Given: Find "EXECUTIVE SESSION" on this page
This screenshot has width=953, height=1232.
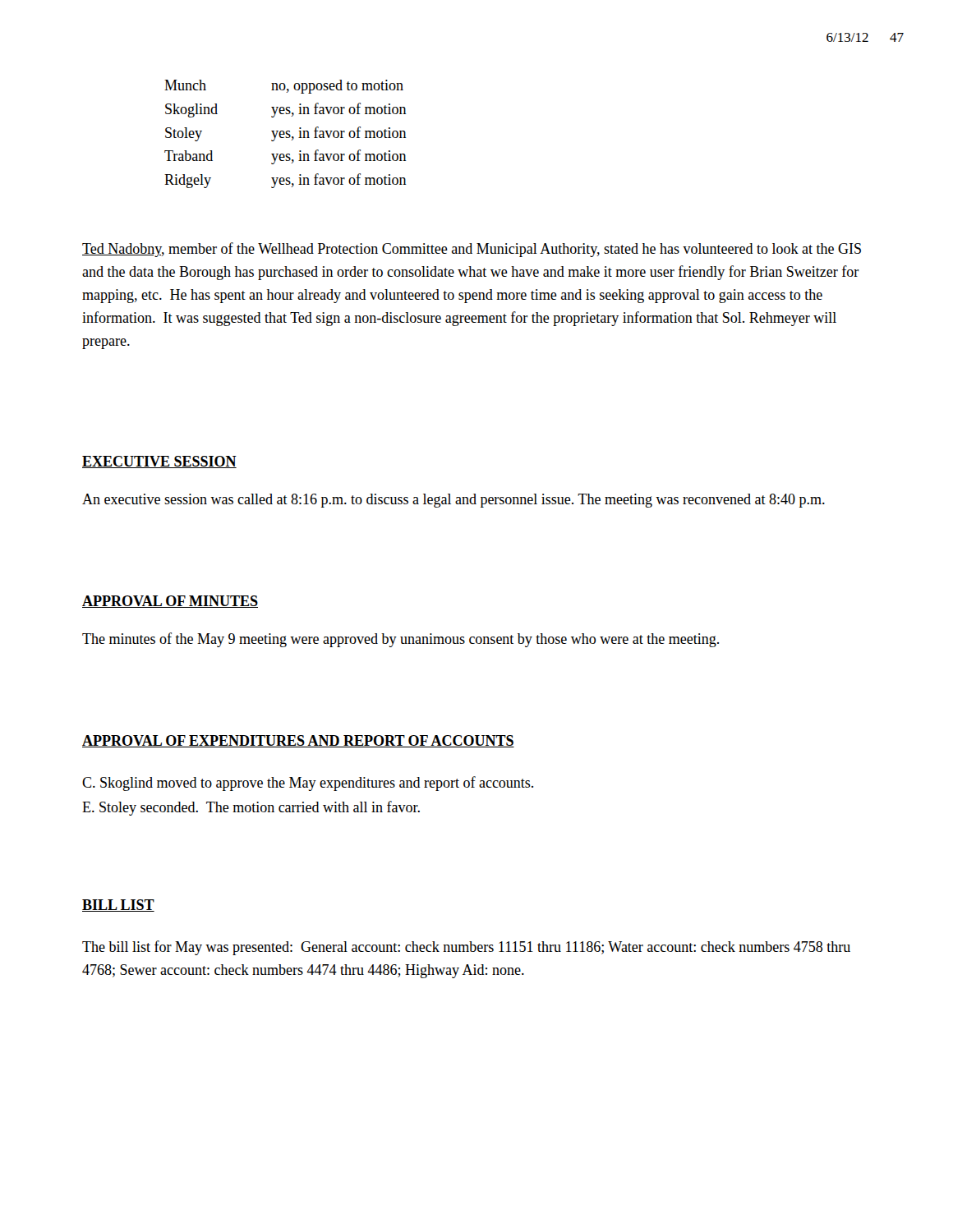Looking at the screenshot, I should (x=159, y=462).
